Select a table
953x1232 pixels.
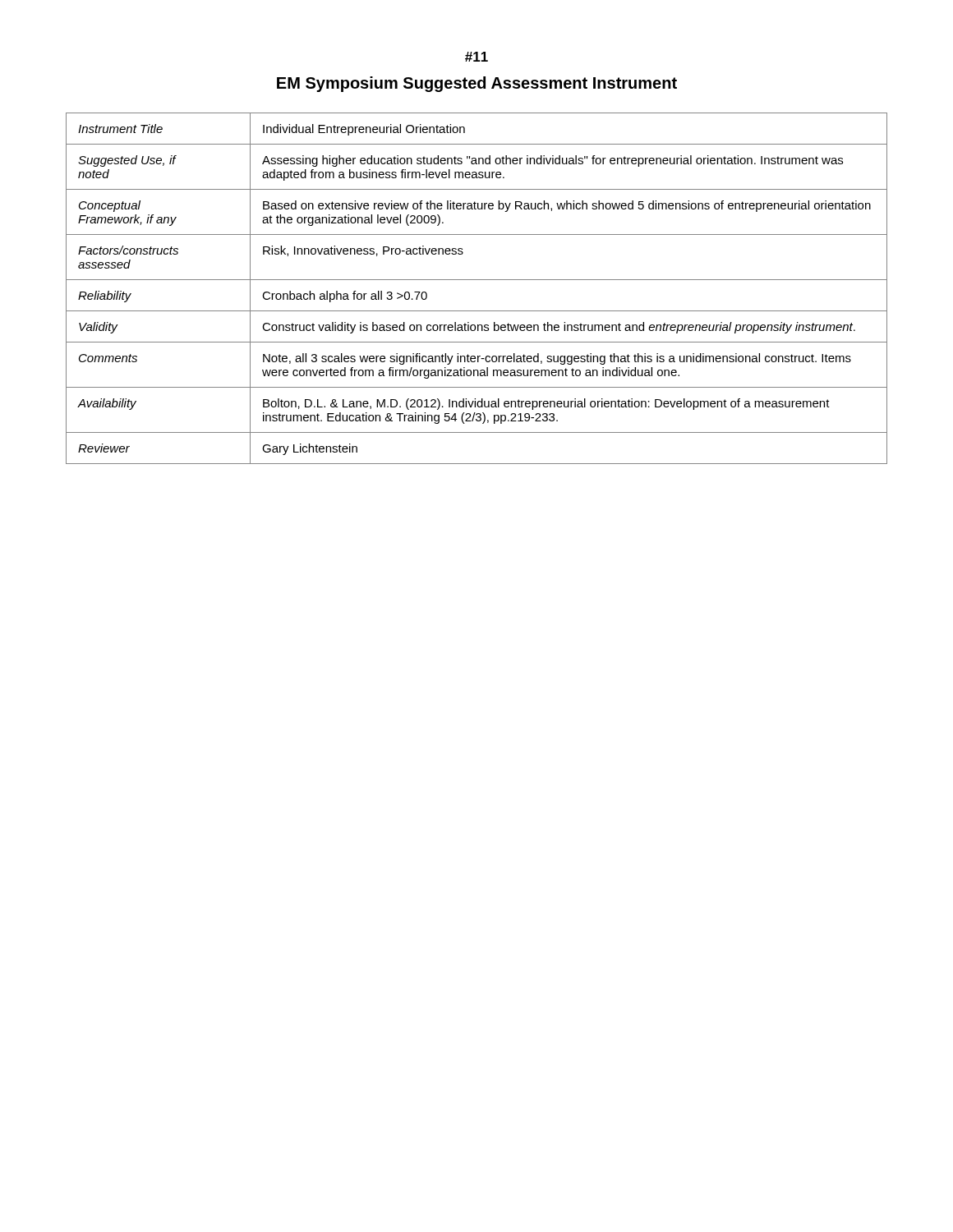pyautogui.click(x=476, y=288)
